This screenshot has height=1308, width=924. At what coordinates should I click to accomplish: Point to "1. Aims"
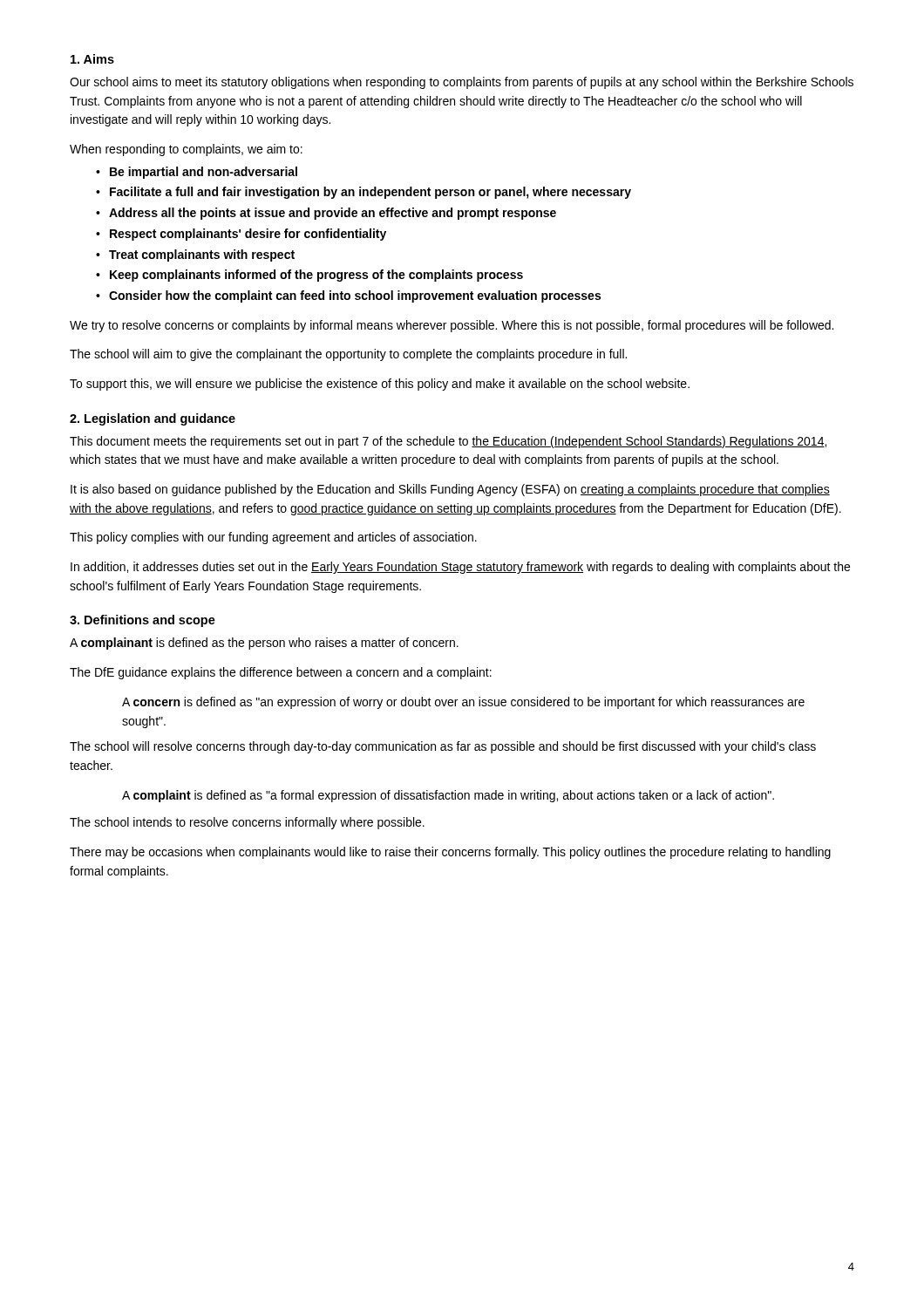[92, 59]
